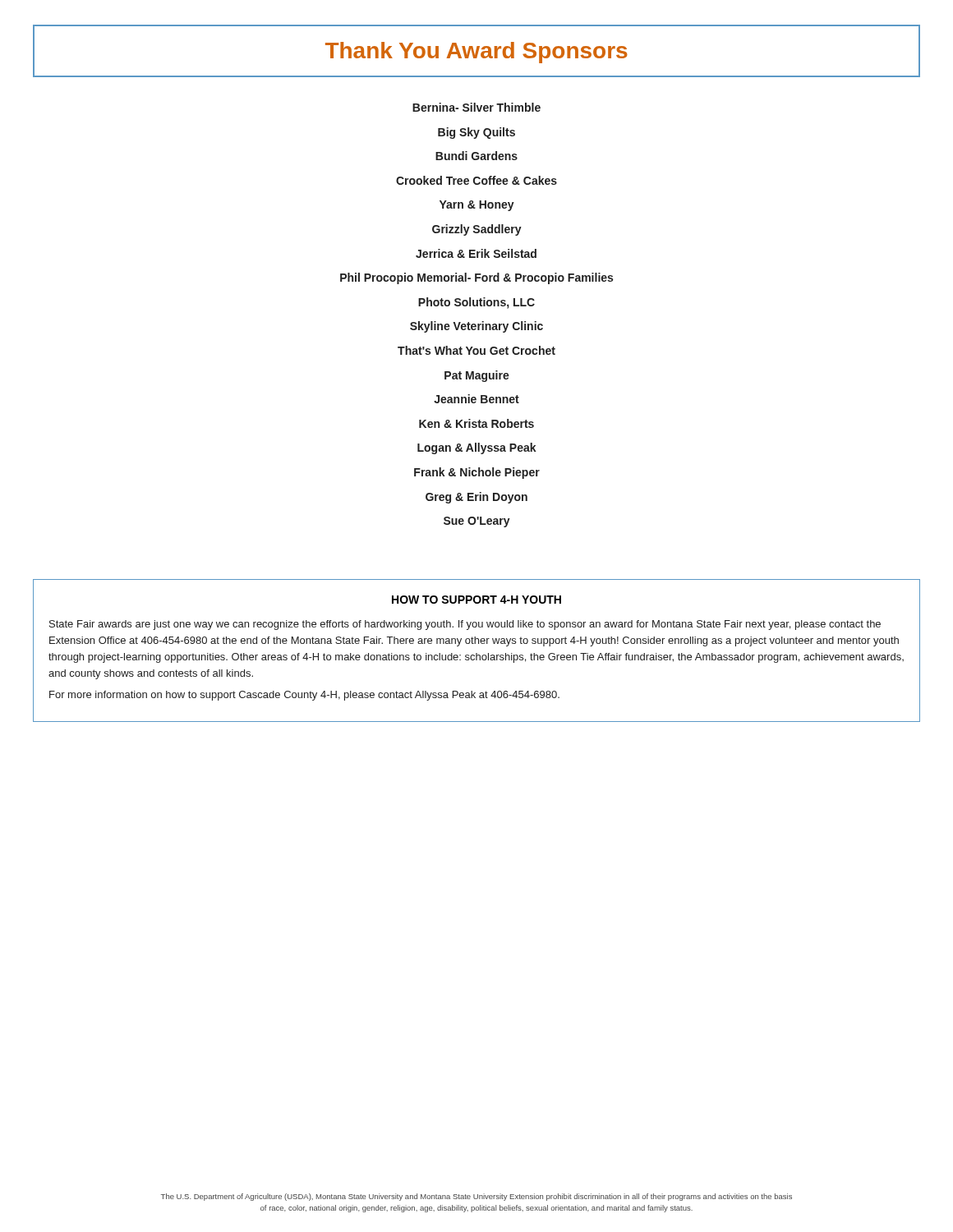Point to "Frank & Nichole Pieper"
This screenshot has width=953, height=1232.
(476, 472)
